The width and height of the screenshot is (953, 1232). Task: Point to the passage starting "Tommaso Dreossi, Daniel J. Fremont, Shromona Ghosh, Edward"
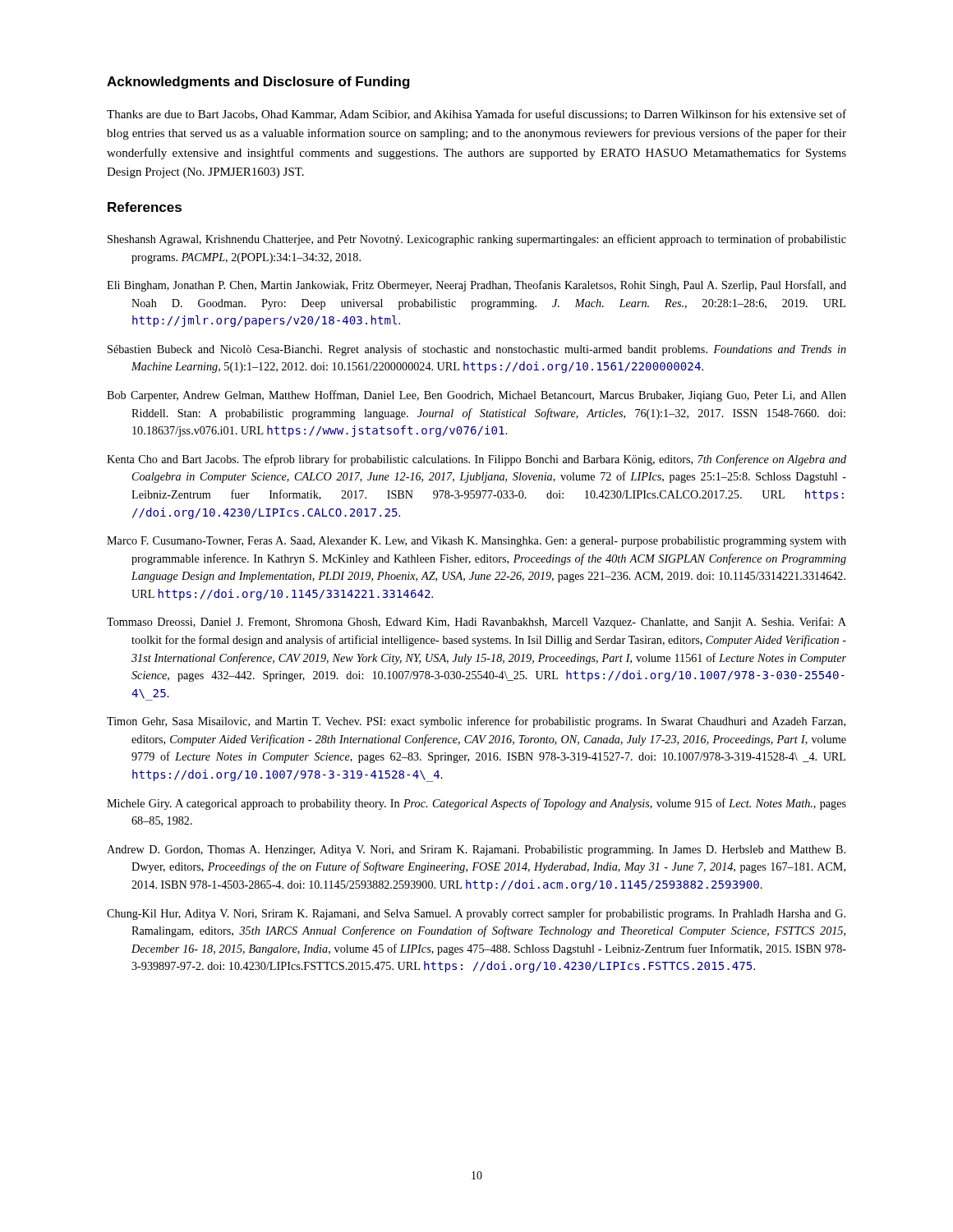pos(476,658)
